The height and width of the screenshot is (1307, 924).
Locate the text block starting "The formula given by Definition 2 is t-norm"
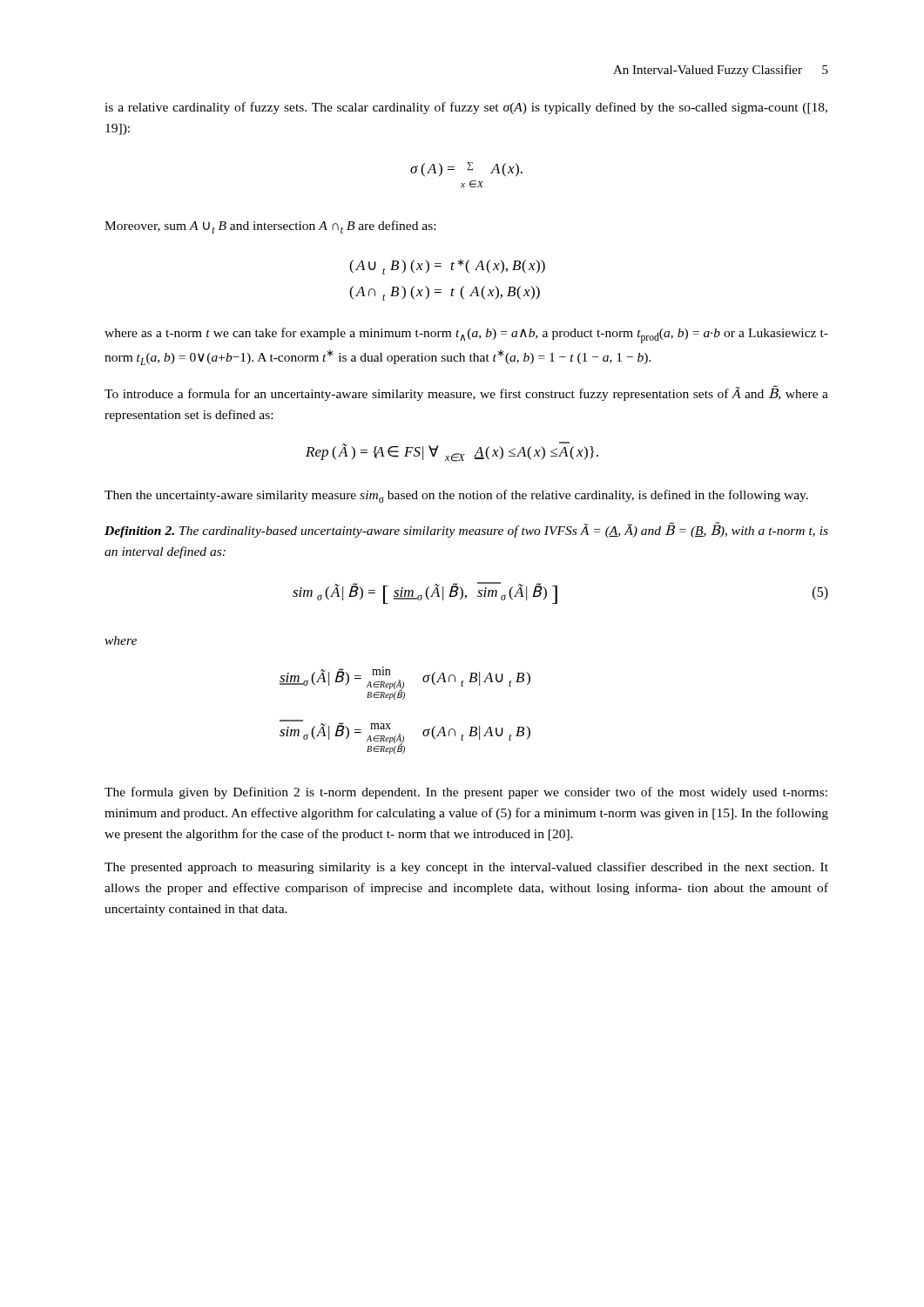[466, 813]
